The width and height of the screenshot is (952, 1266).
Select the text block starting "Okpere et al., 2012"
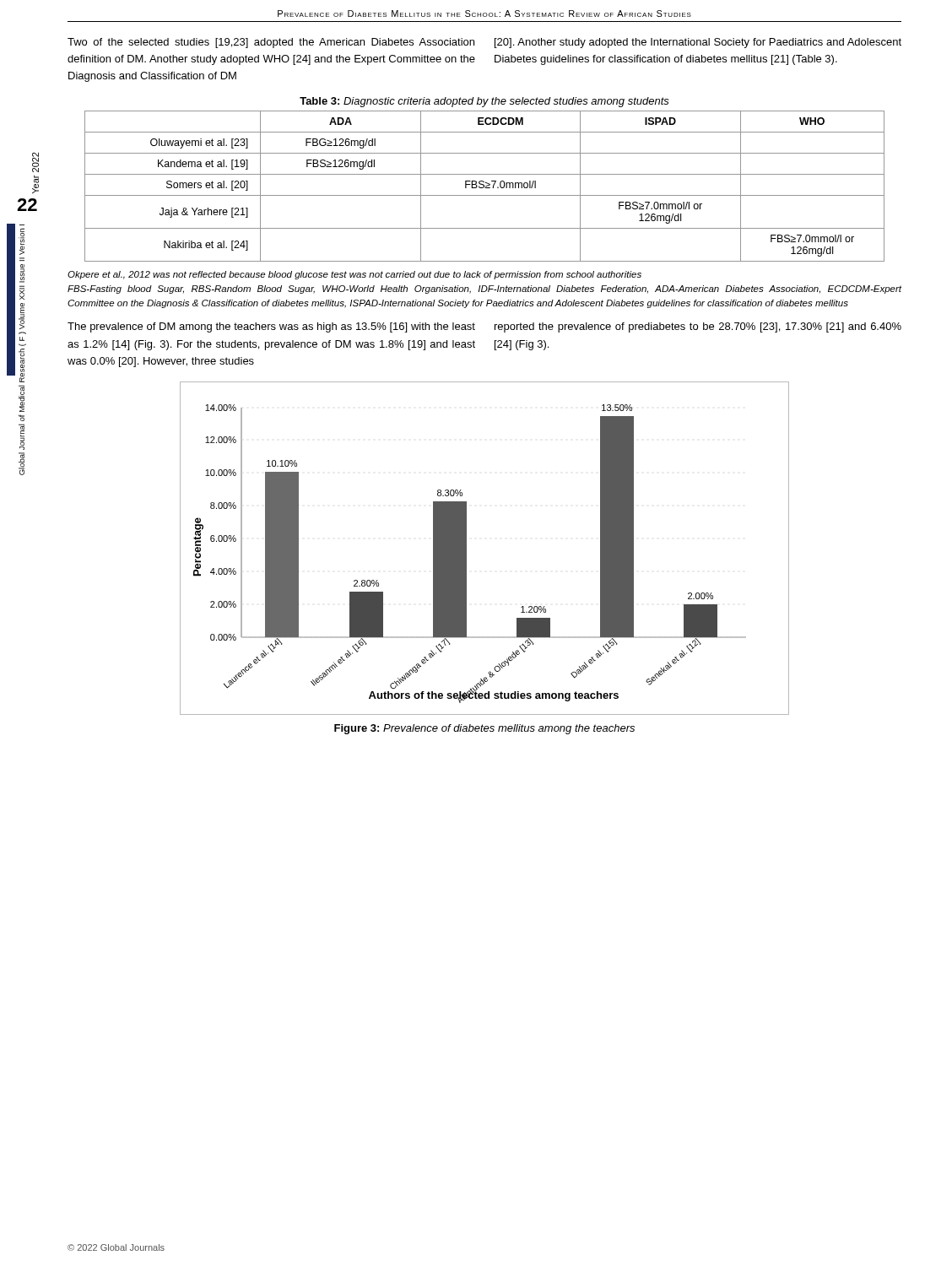pos(484,289)
